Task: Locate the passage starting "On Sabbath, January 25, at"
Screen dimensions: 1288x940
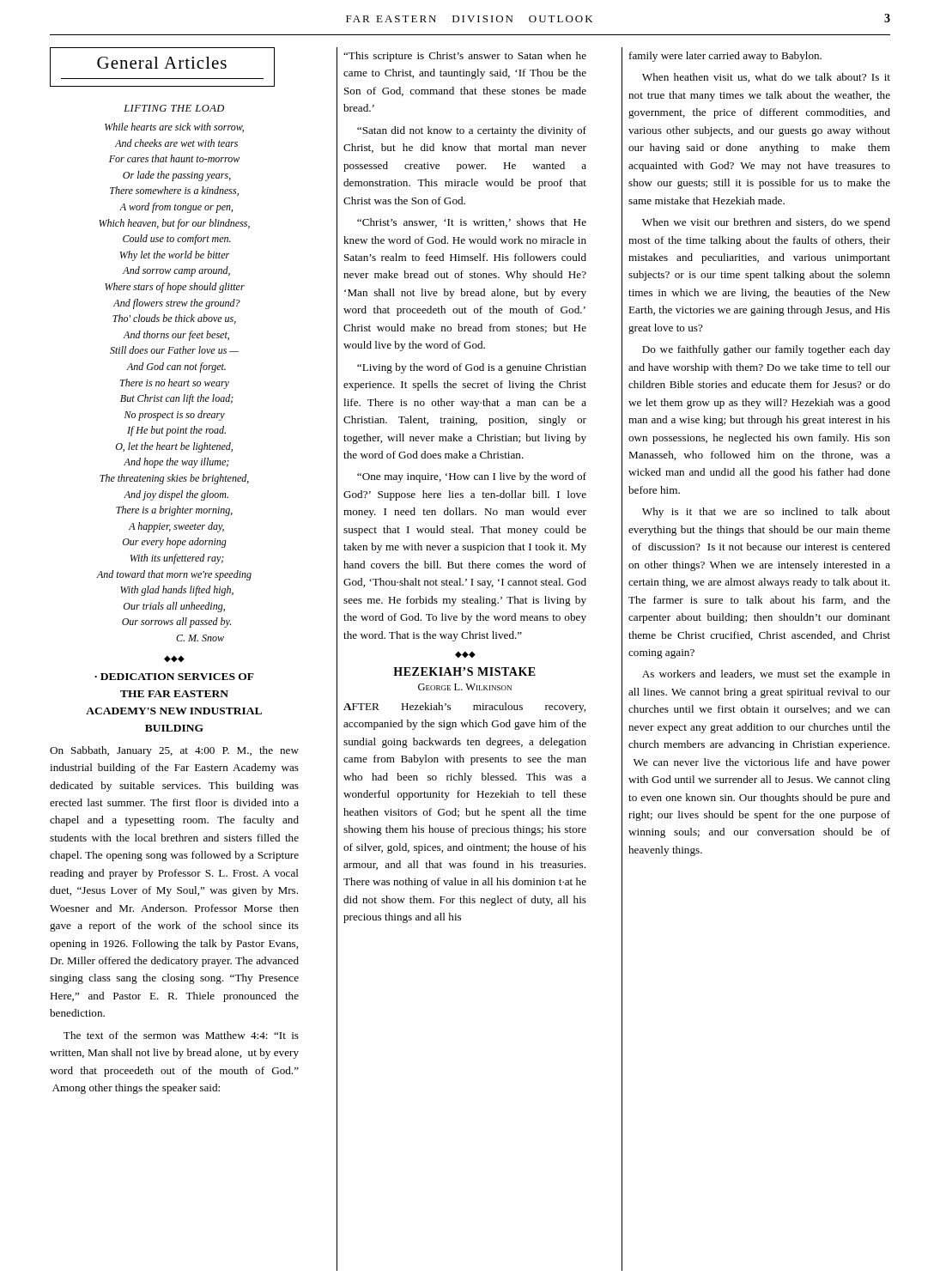Action: point(174,919)
